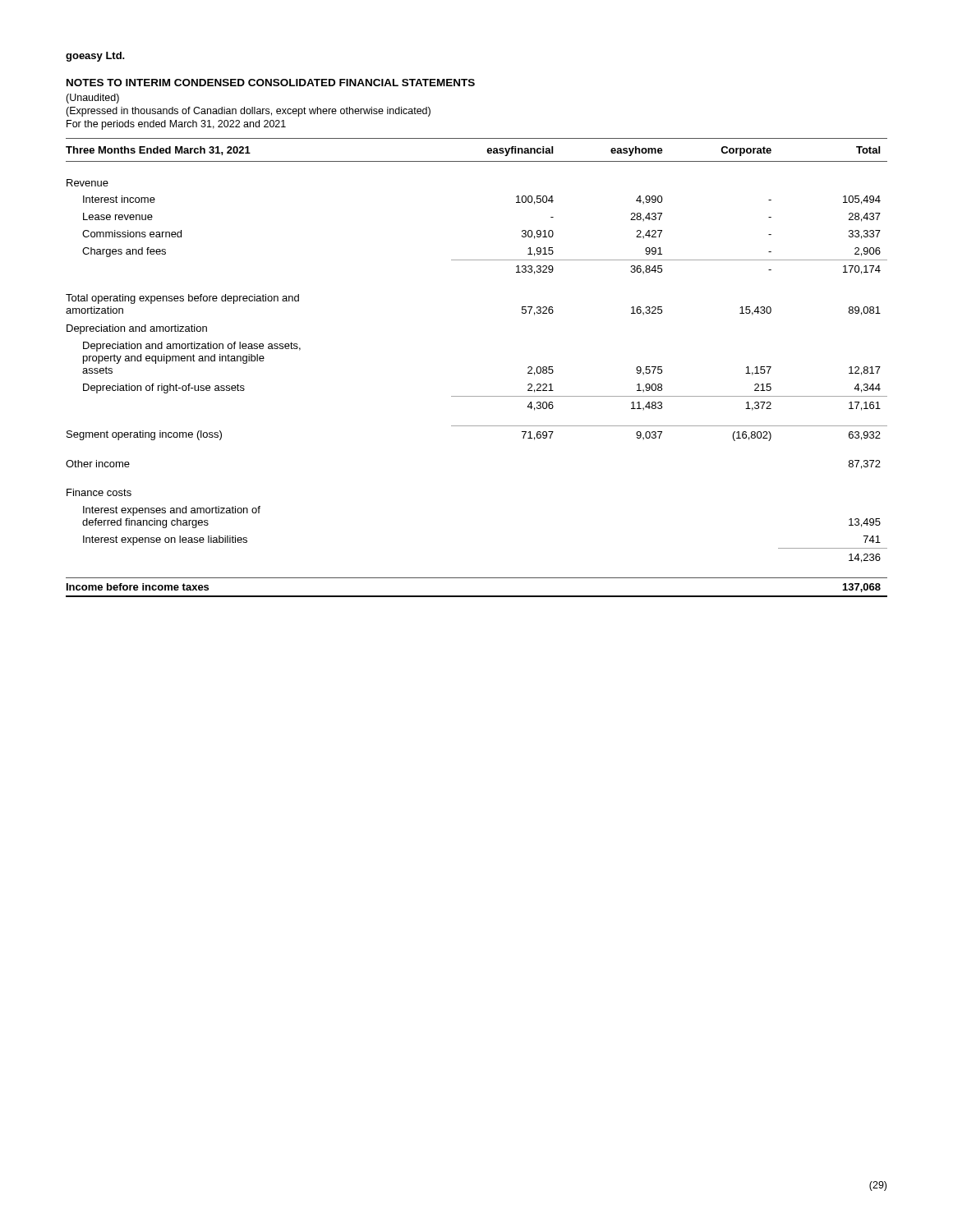Select the region starting "goeasy Ltd."
Viewport: 953px width, 1232px height.
tap(95, 55)
